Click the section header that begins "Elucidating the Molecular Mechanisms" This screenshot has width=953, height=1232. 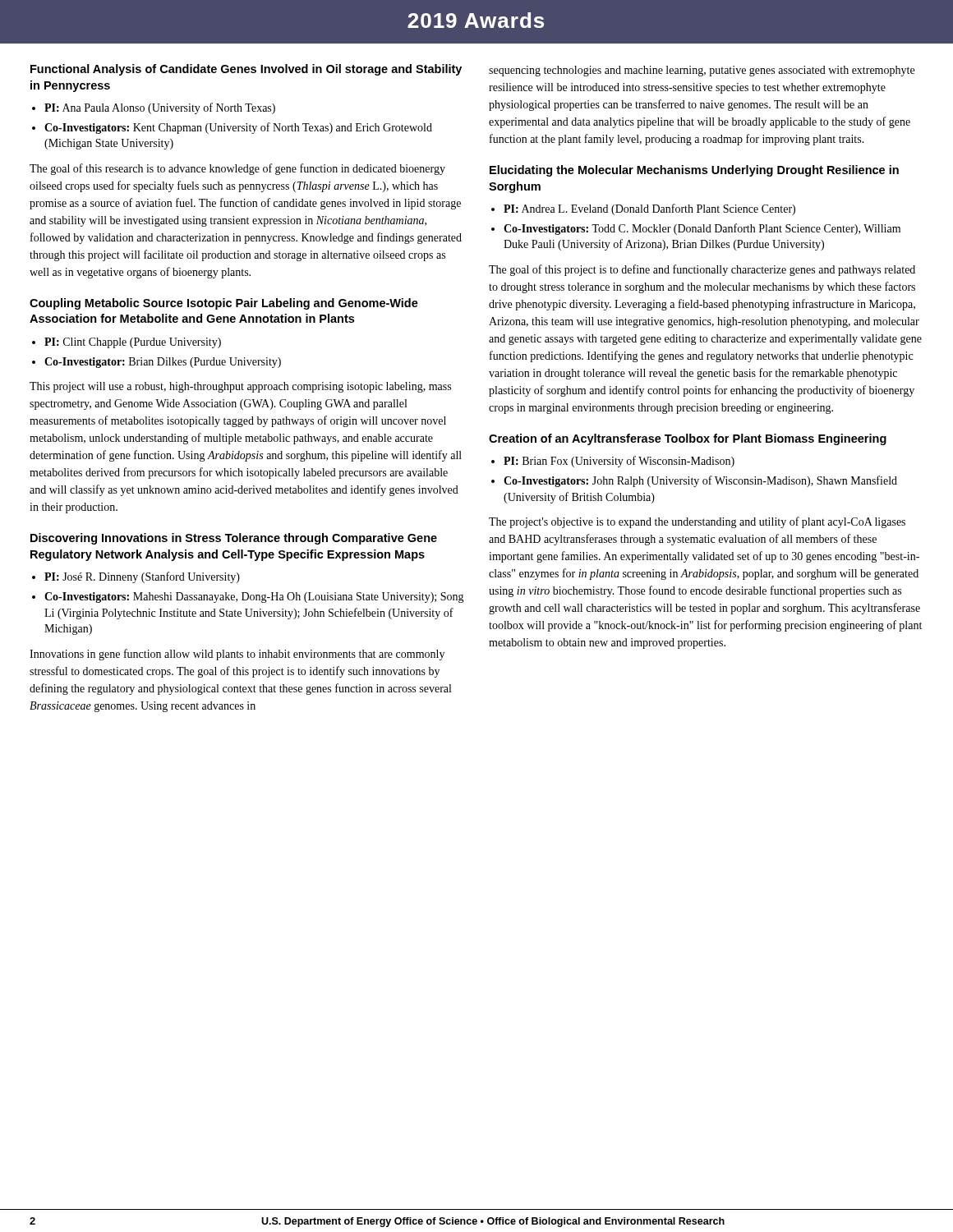point(706,179)
